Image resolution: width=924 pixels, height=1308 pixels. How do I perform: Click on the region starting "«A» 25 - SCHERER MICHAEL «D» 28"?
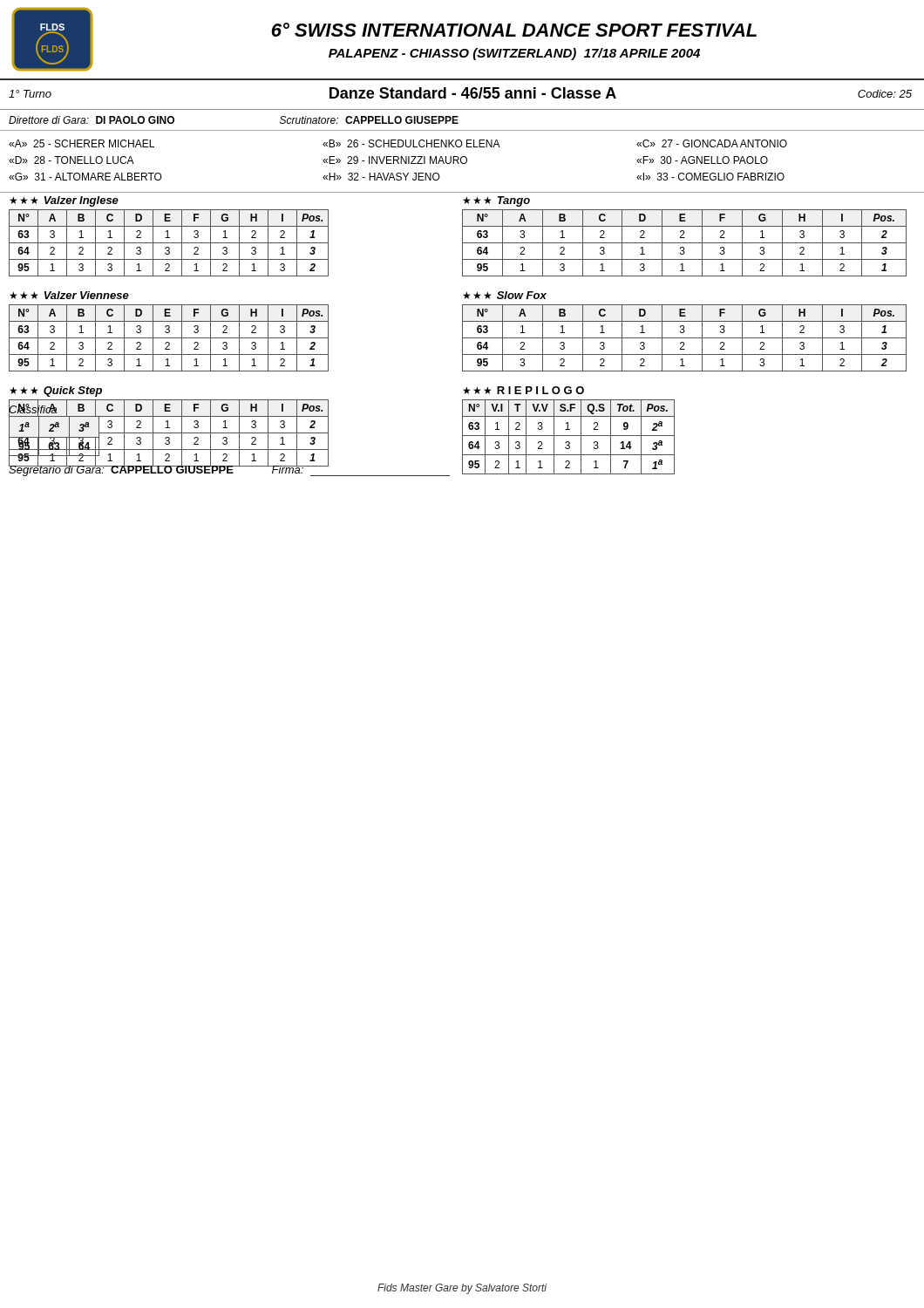click(462, 161)
